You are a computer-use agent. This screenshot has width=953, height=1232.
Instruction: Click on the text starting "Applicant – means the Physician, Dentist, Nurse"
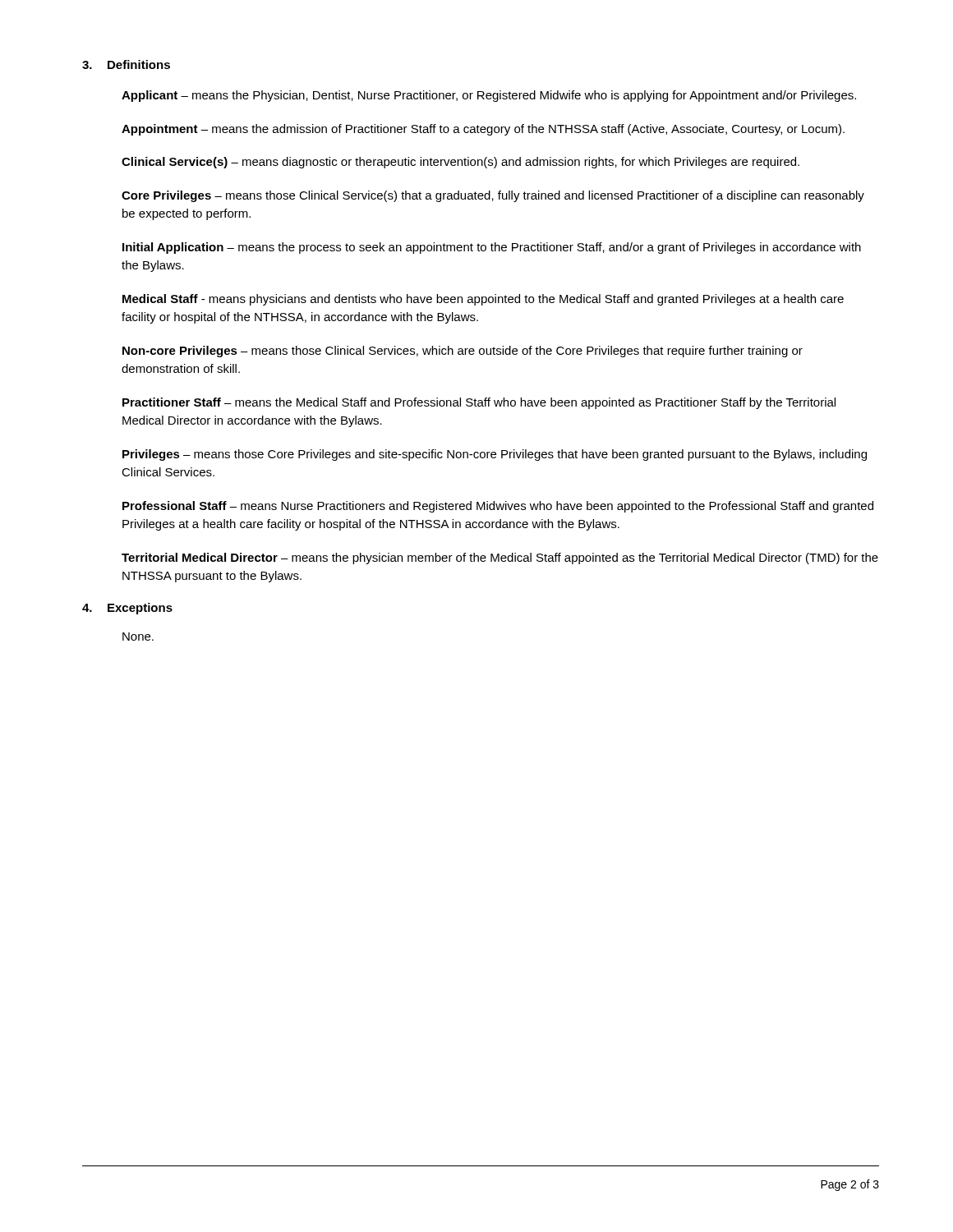pyautogui.click(x=489, y=95)
